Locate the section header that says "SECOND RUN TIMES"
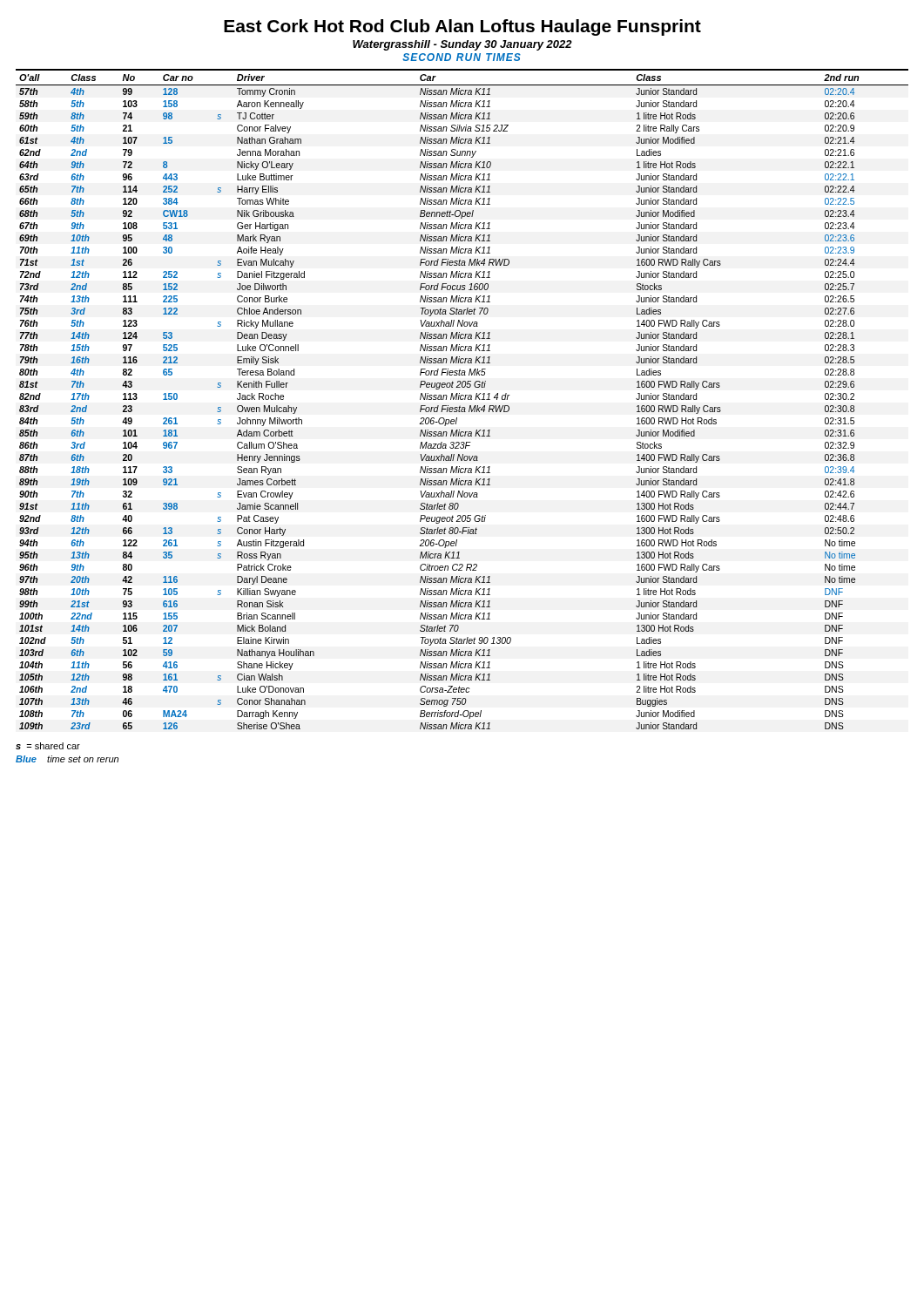This screenshot has height=1307, width=924. [x=462, y=58]
